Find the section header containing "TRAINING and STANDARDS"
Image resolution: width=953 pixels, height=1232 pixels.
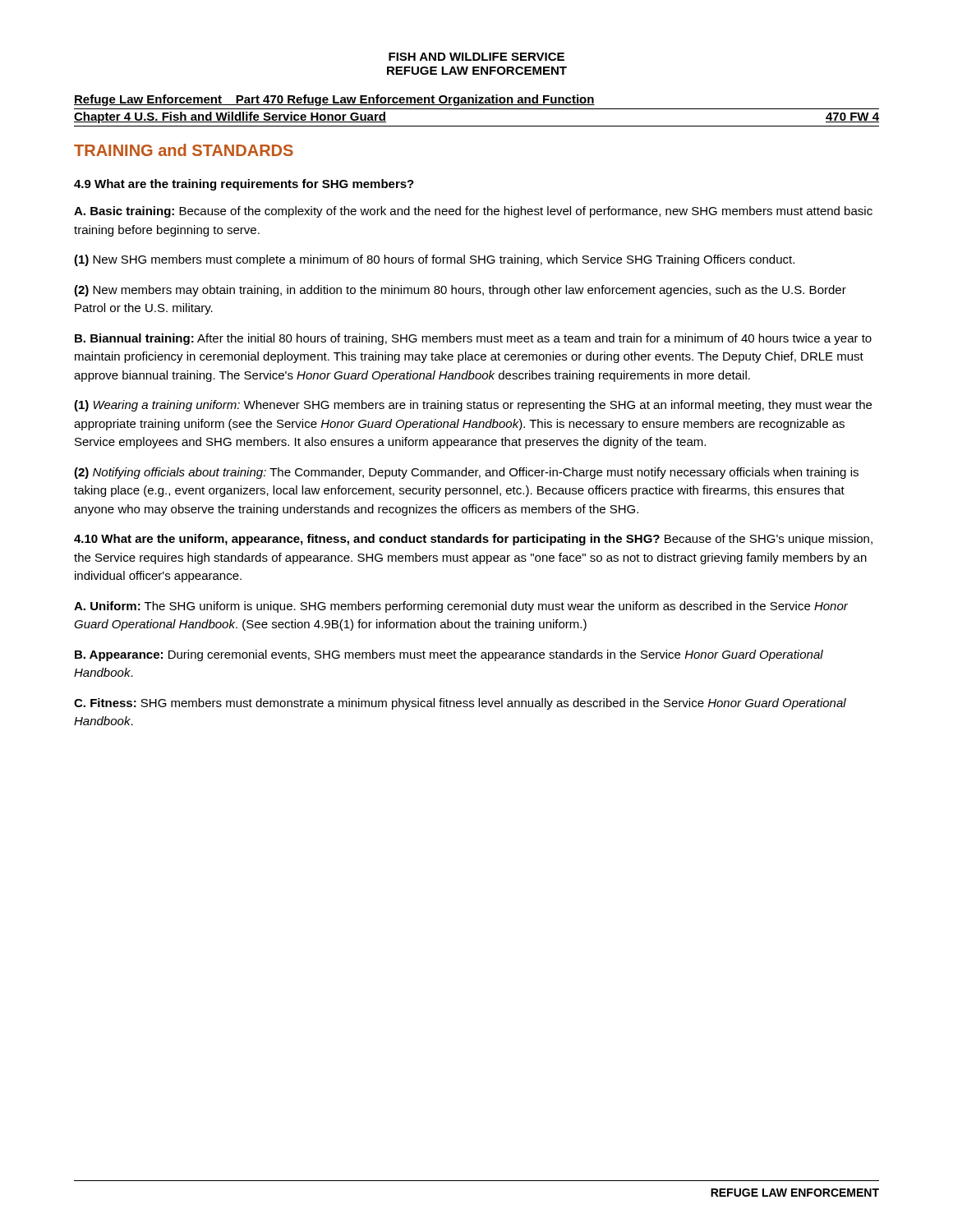(x=184, y=150)
